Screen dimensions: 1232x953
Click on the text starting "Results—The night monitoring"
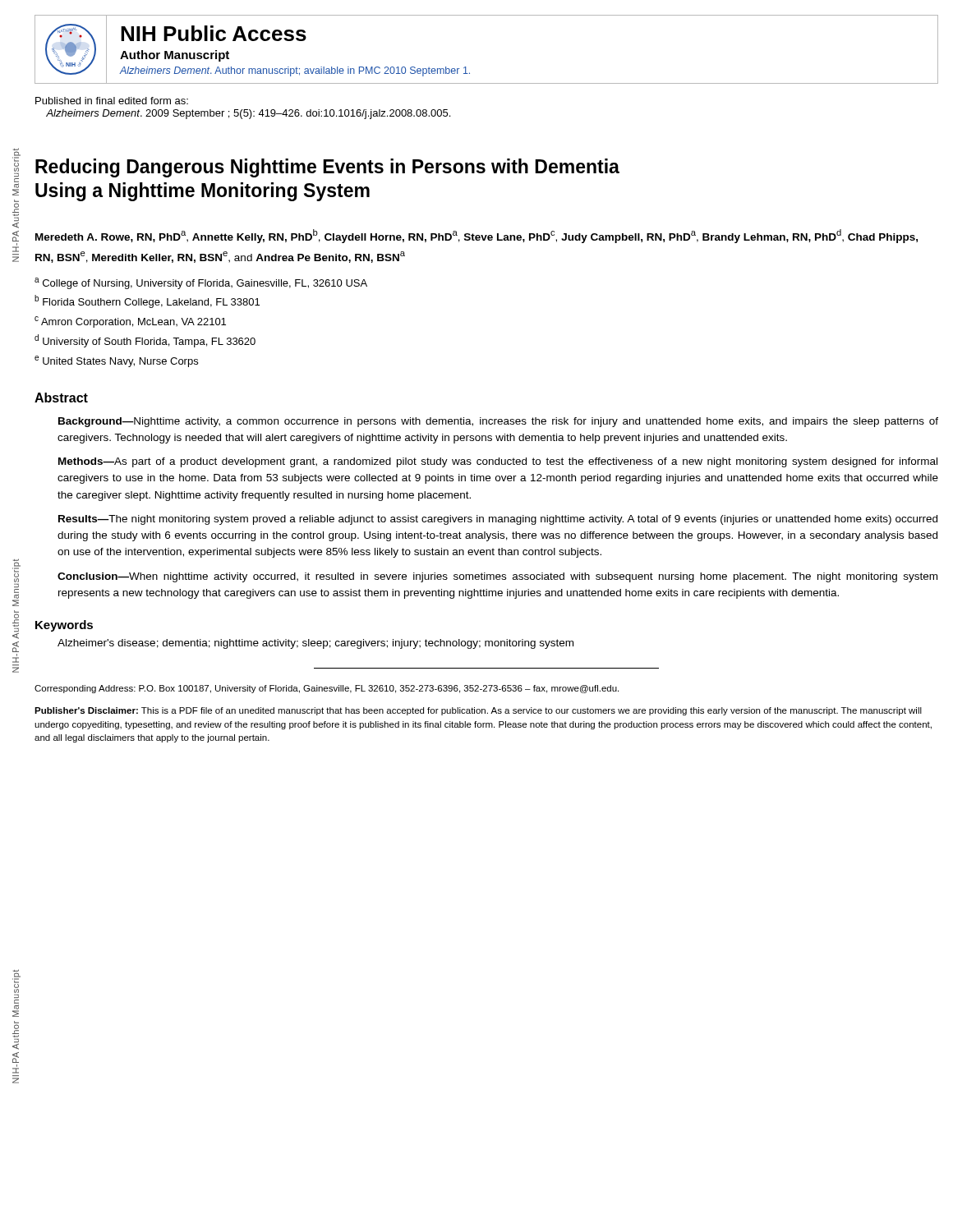(x=498, y=535)
